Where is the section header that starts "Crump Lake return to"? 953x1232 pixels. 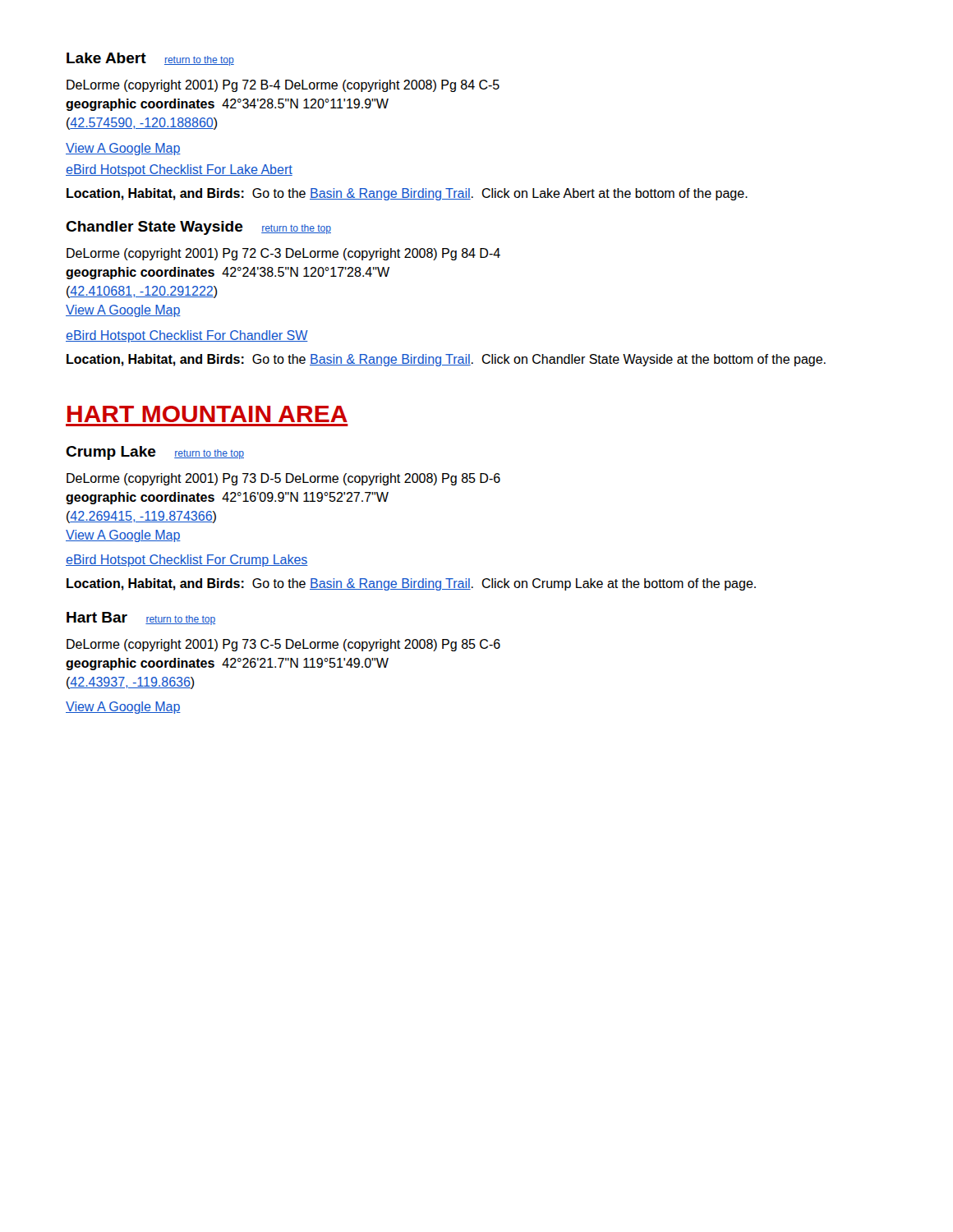[x=155, y=451]
